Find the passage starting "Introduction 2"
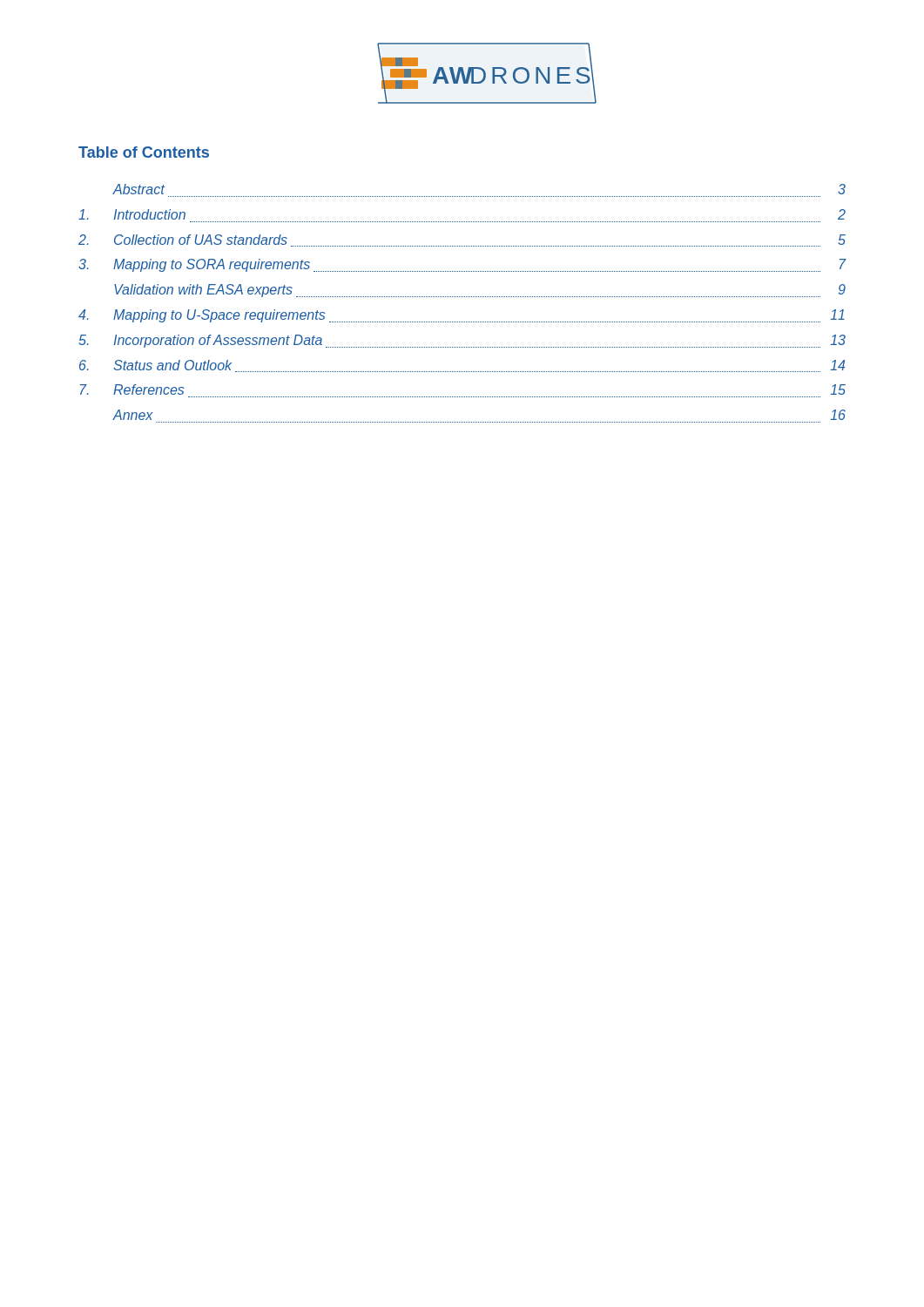 [x=462, y=215]
